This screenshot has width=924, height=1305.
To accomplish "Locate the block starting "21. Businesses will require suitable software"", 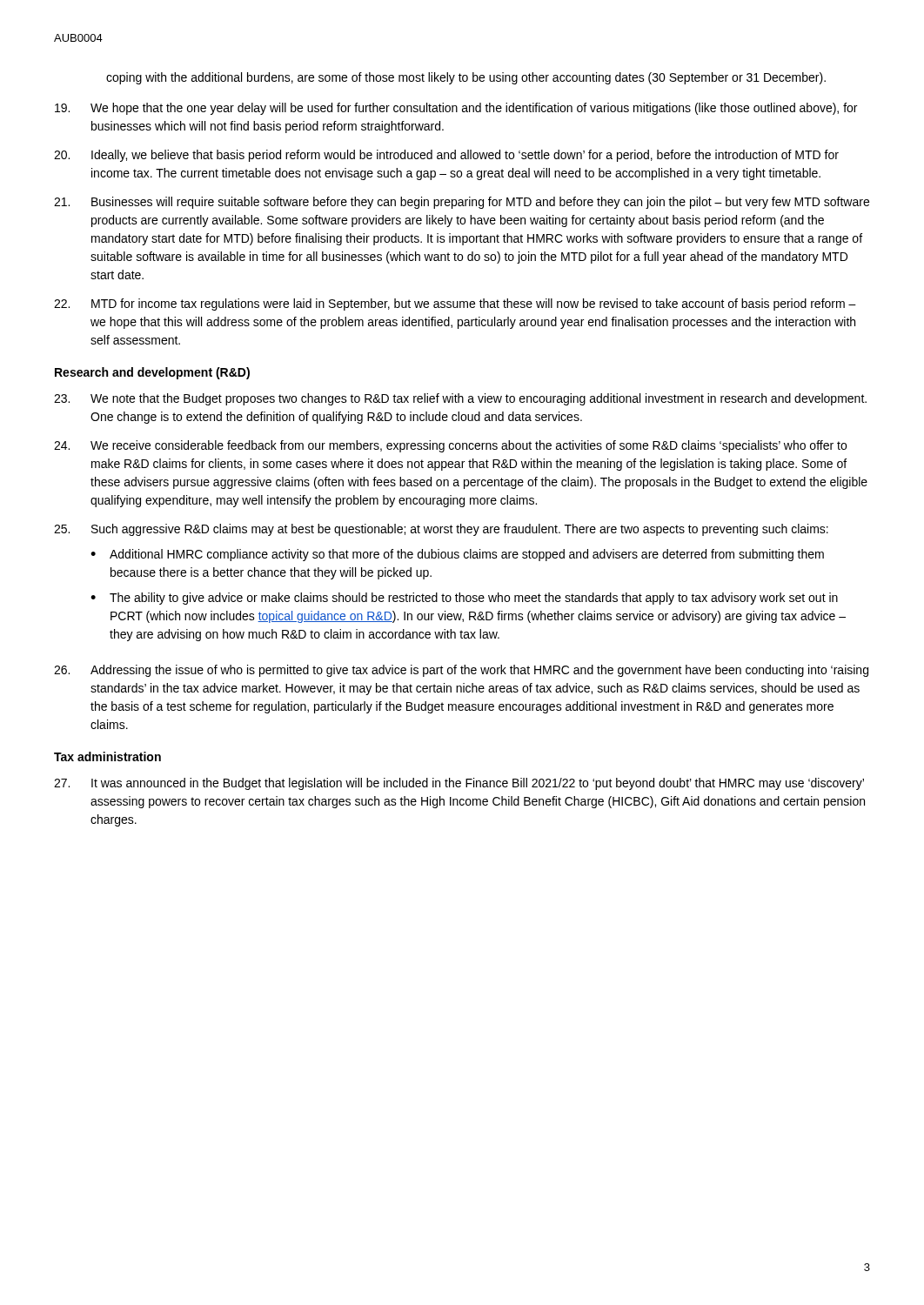I will [x=462, y=239].
